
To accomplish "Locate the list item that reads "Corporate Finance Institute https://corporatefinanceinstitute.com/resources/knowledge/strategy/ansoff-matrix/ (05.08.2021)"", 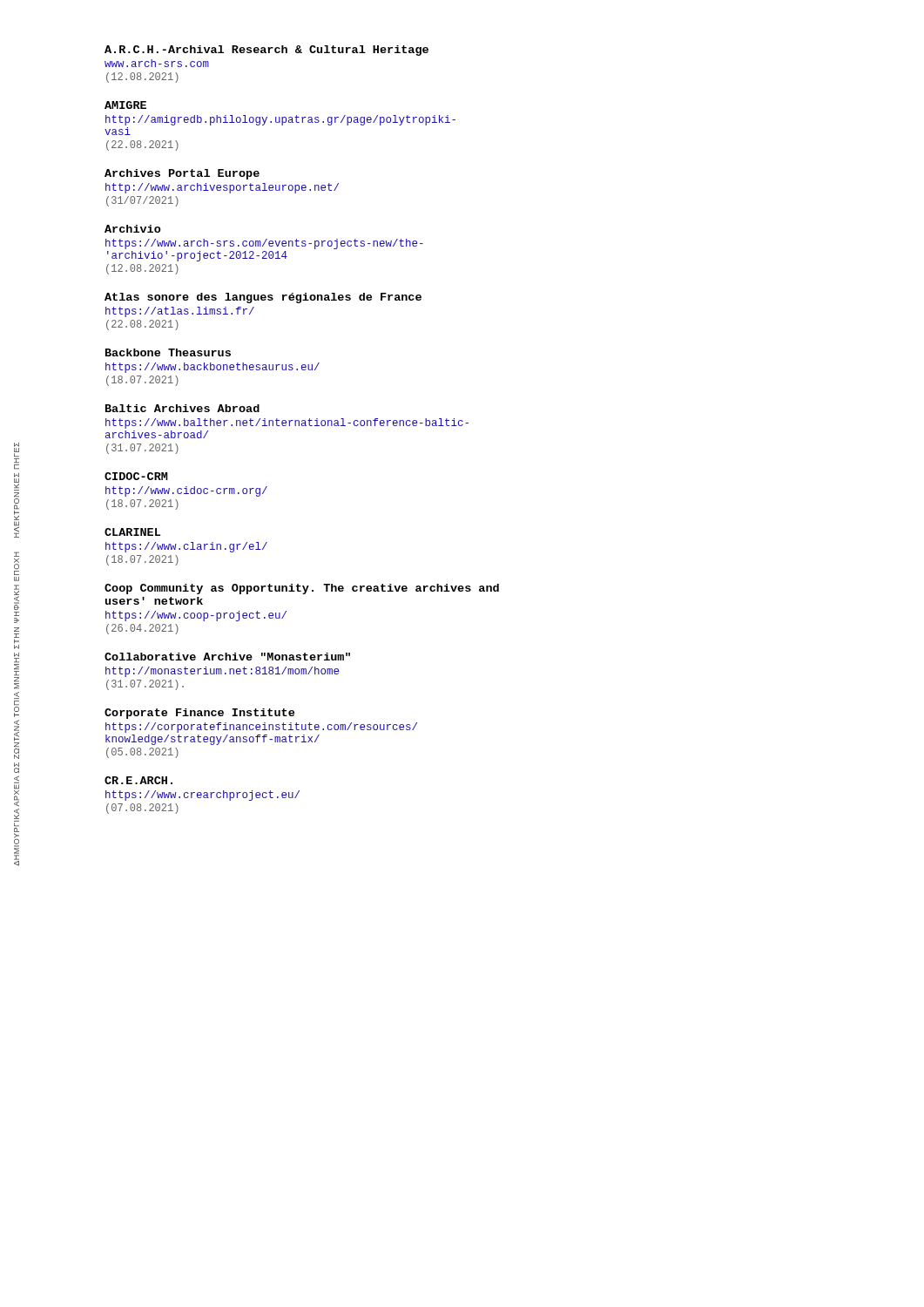I will pyautogui.click(x=199, y=714).
